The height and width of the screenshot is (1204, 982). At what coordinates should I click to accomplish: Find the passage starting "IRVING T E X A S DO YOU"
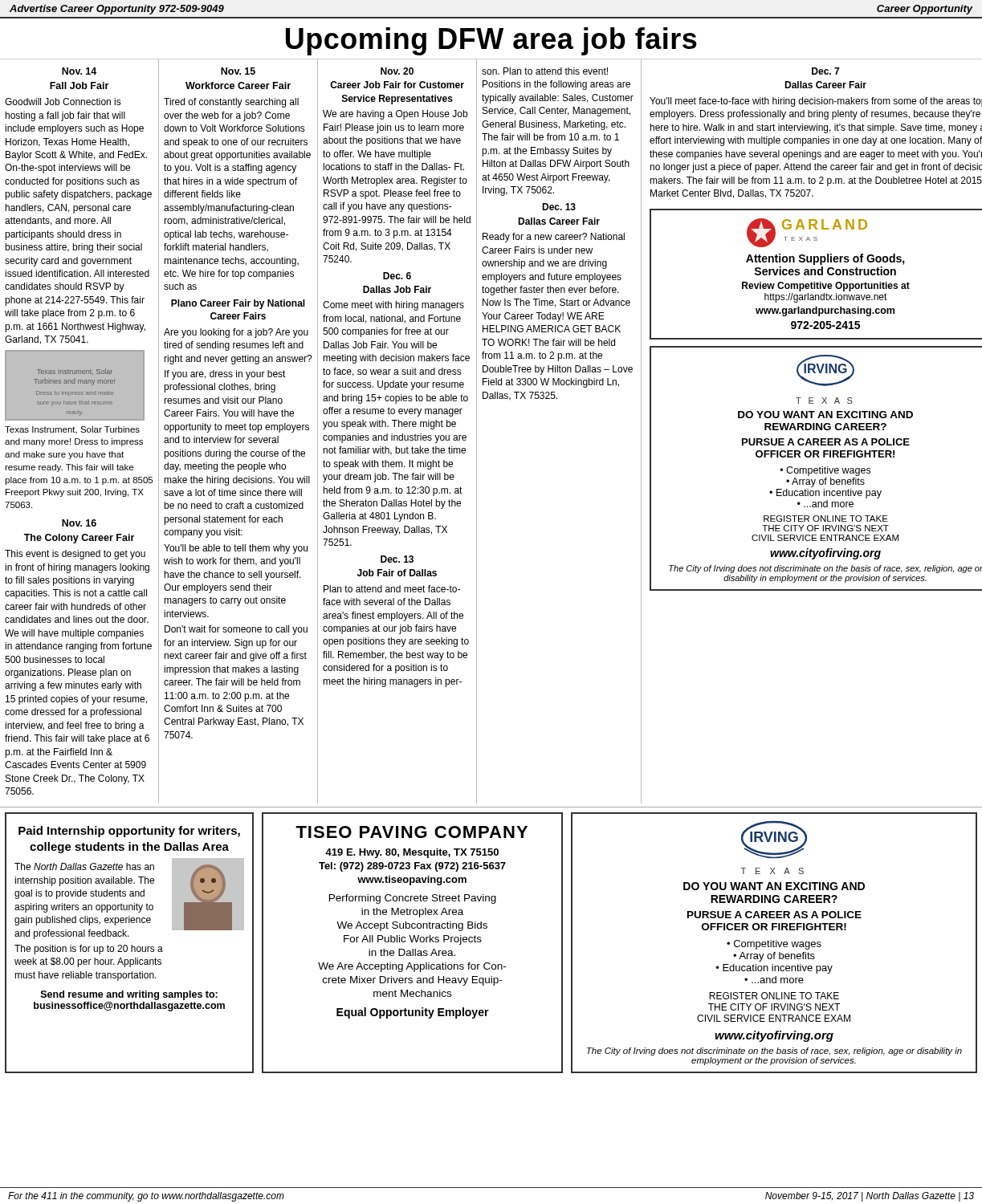774,943
